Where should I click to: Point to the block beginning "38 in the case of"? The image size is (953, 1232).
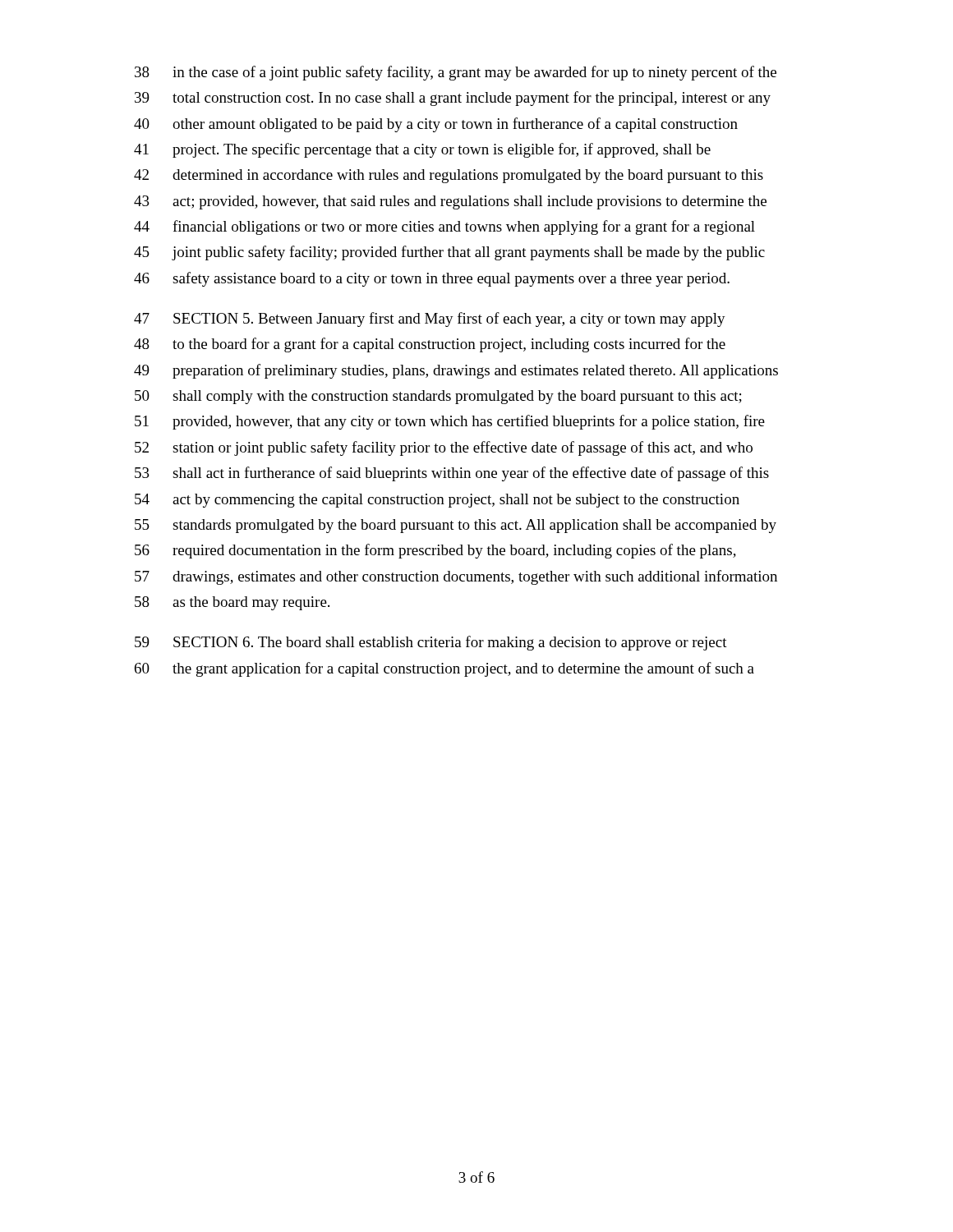click(476, 72)
